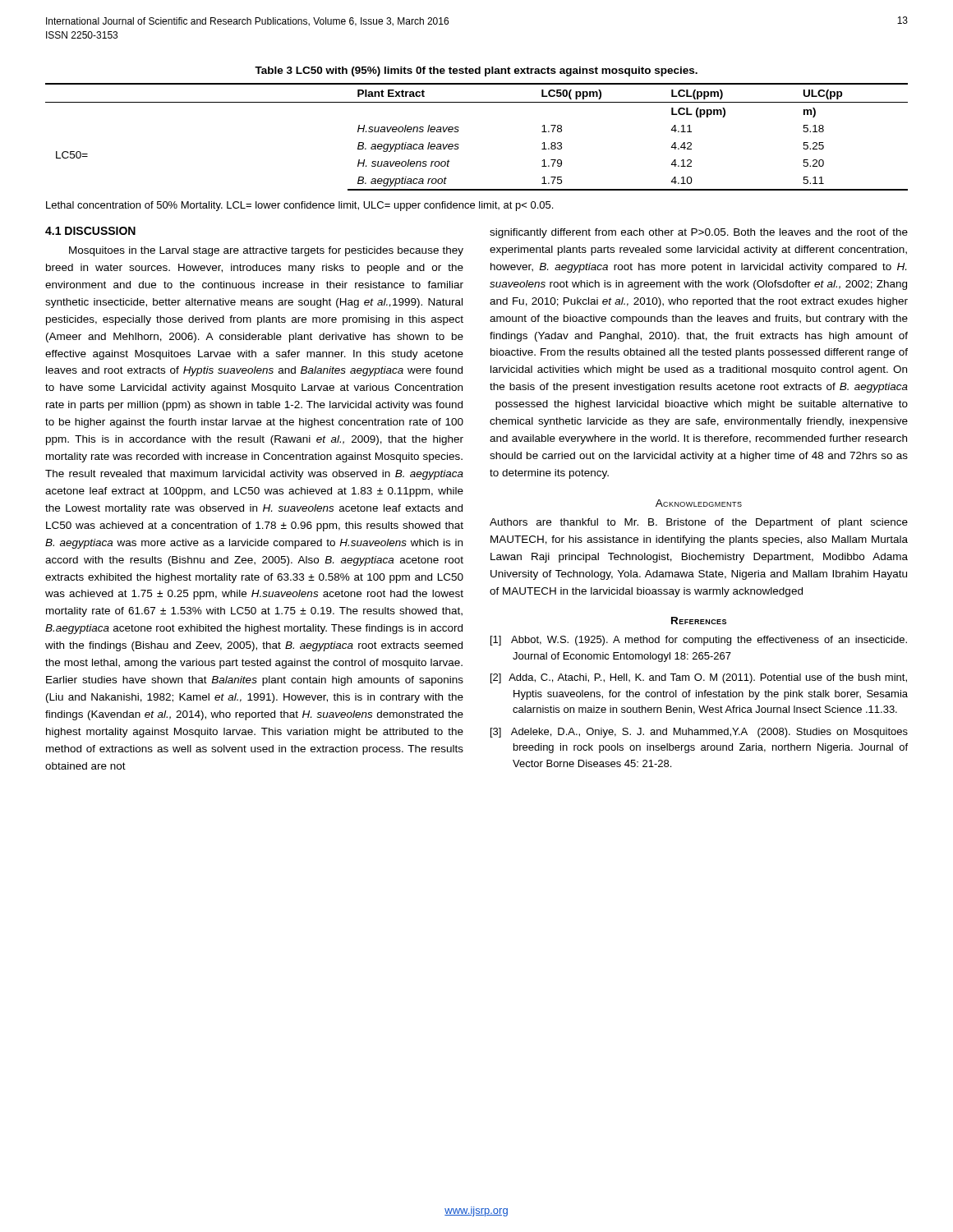Screen dimensions: 1232x953
Task: Locate the list item that says "[3] Adeleke, D.A., Oniye,"
Action: pyautogui.click(x=699, y=747)
